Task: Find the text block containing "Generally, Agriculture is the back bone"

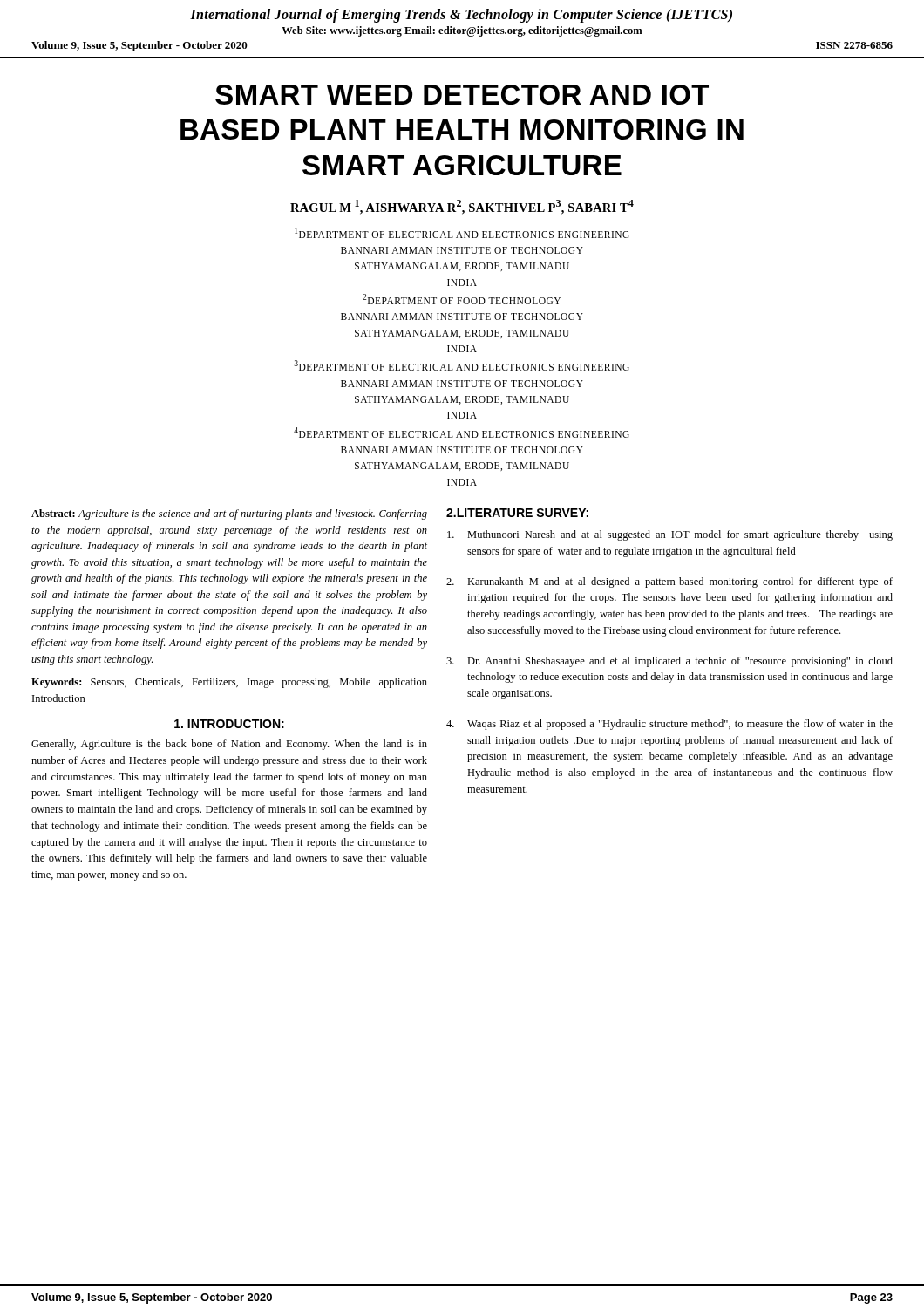Action: [229, 809]
